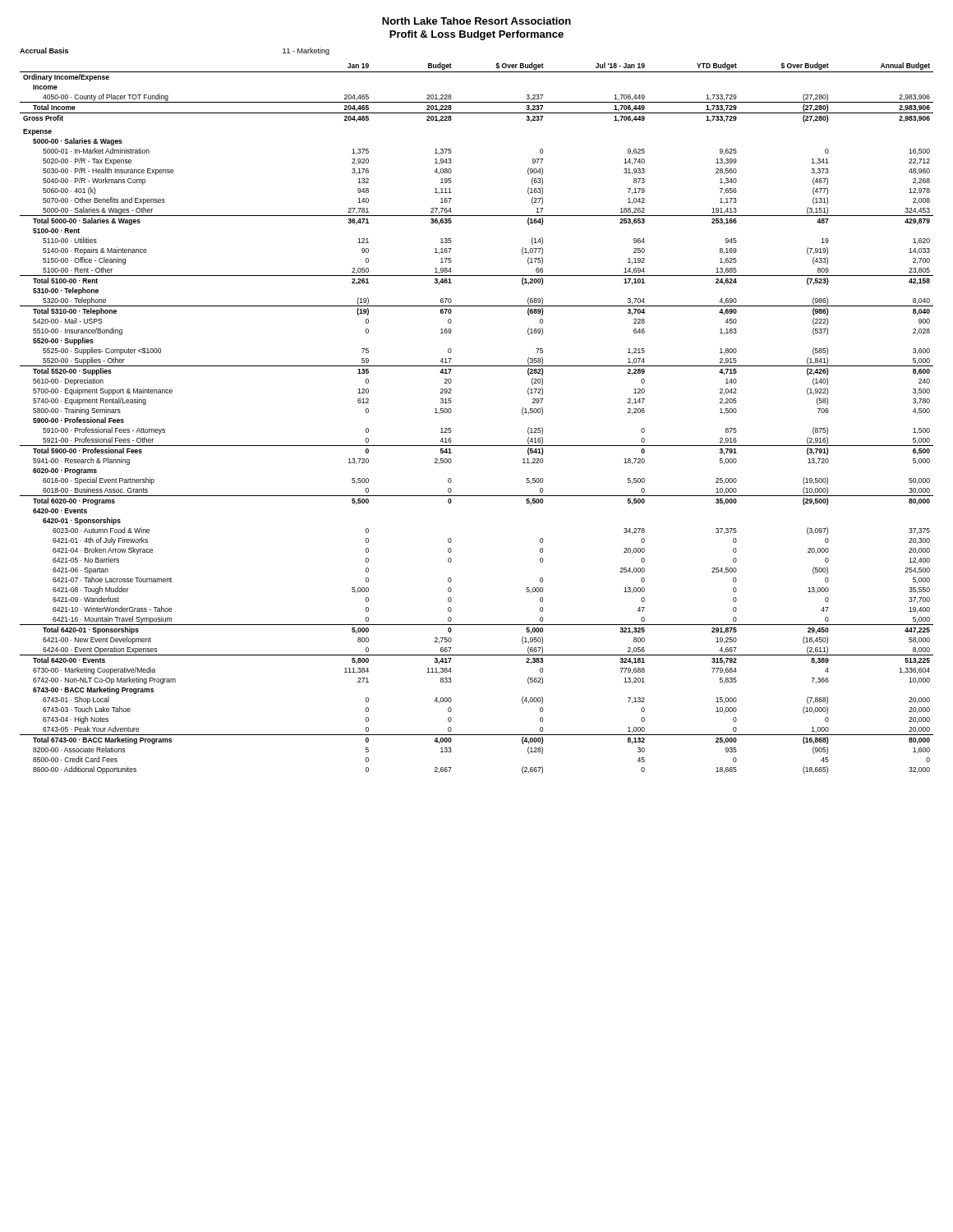Select a table
Screen dimensions: 1232x953
pos(476,417)
